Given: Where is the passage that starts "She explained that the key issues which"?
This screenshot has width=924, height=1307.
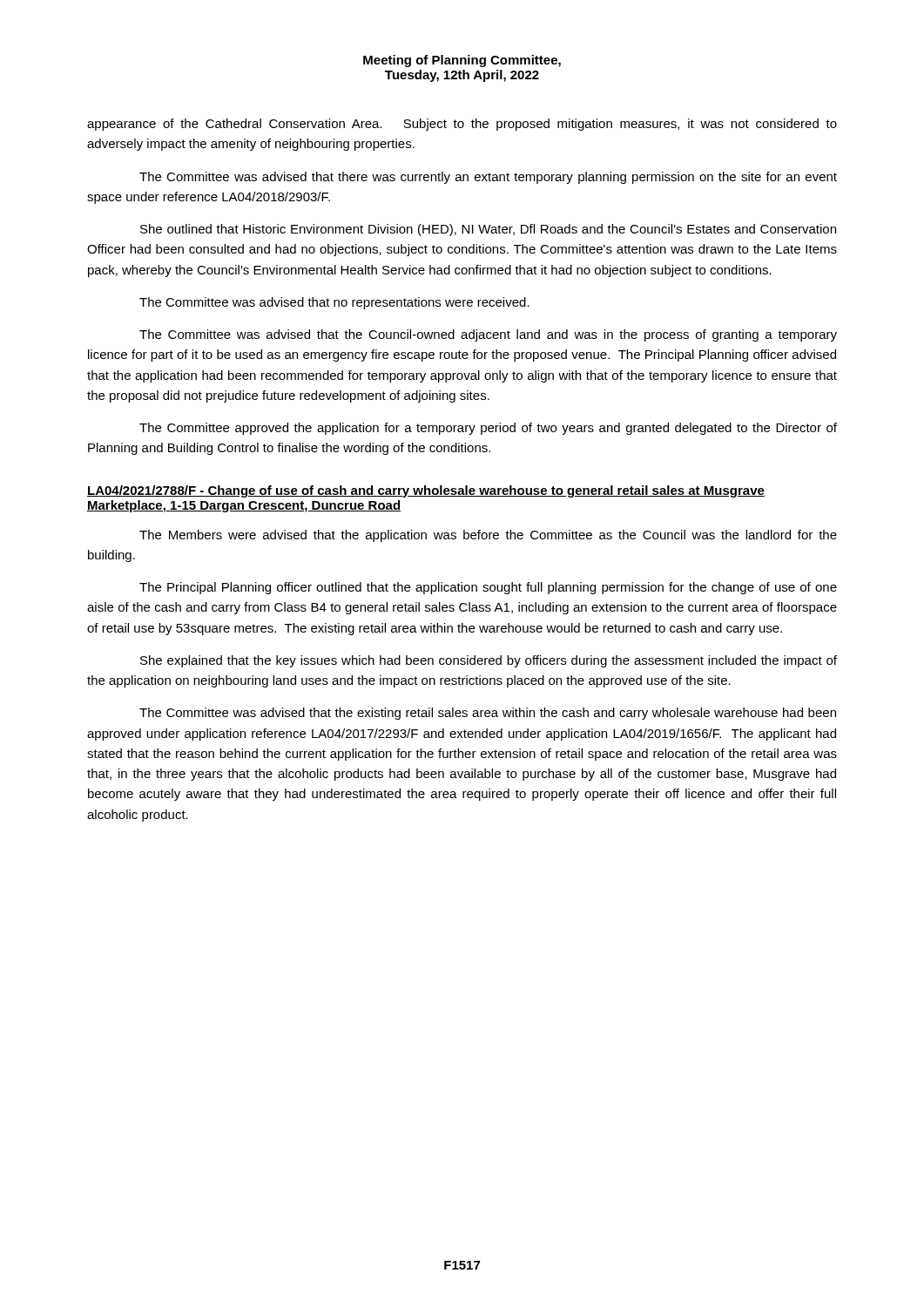Looking at the screenshot, I should 462,670.
